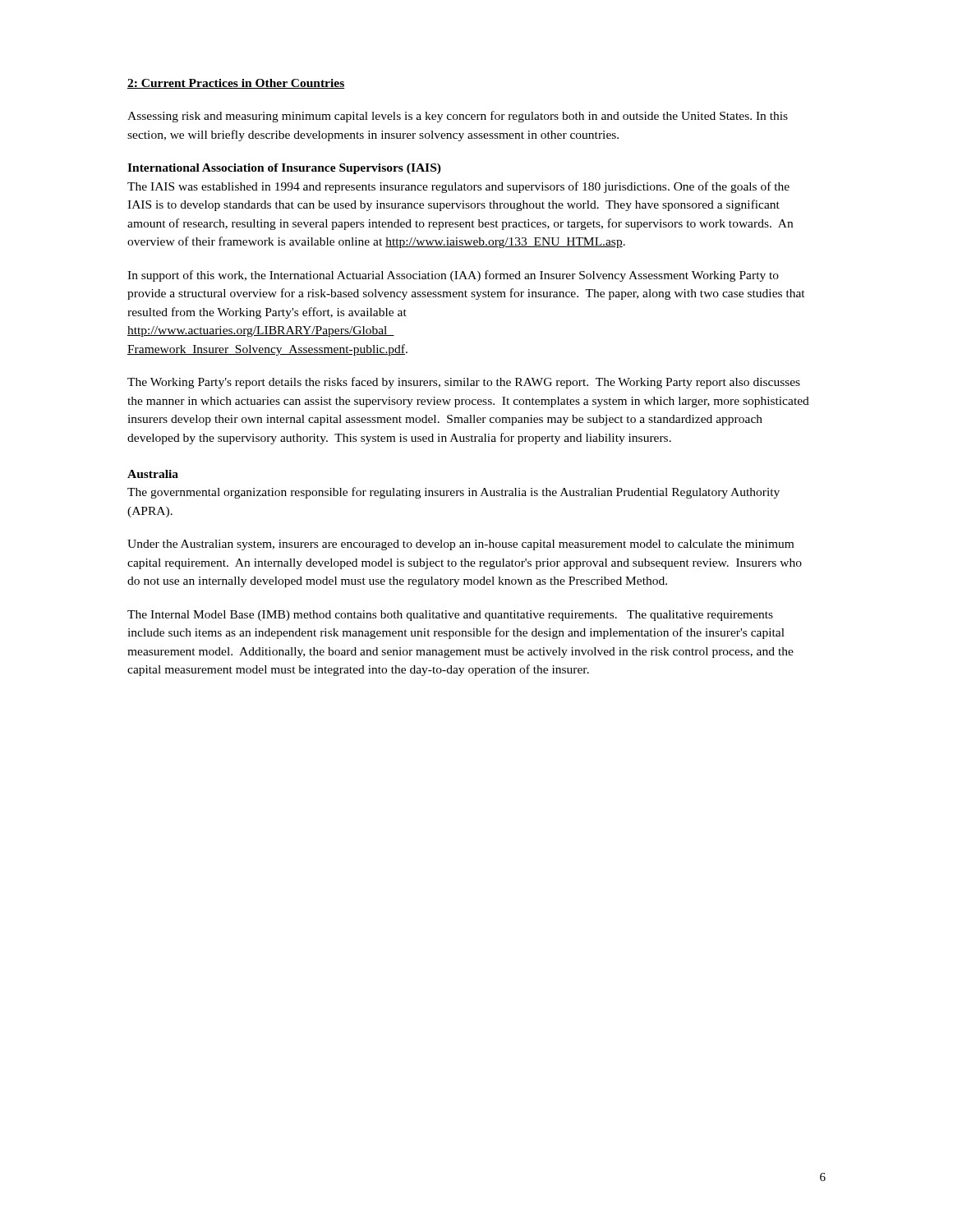
Task: Locate the block of text that opens with "The Working Party's report details the risks faced"
Action: click(468, 409)
